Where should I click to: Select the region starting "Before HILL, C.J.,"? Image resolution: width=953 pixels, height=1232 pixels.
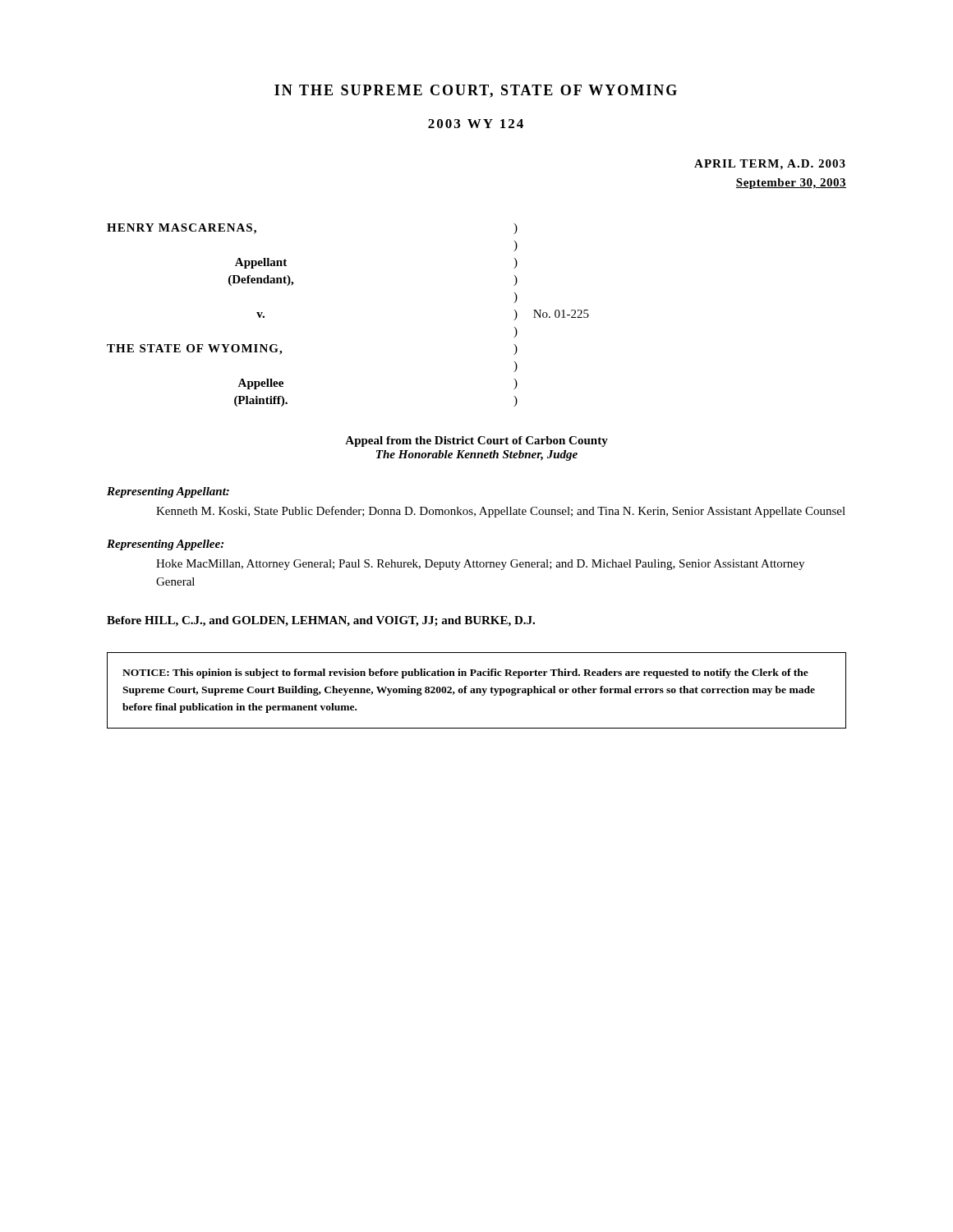(x=321, y=620)
